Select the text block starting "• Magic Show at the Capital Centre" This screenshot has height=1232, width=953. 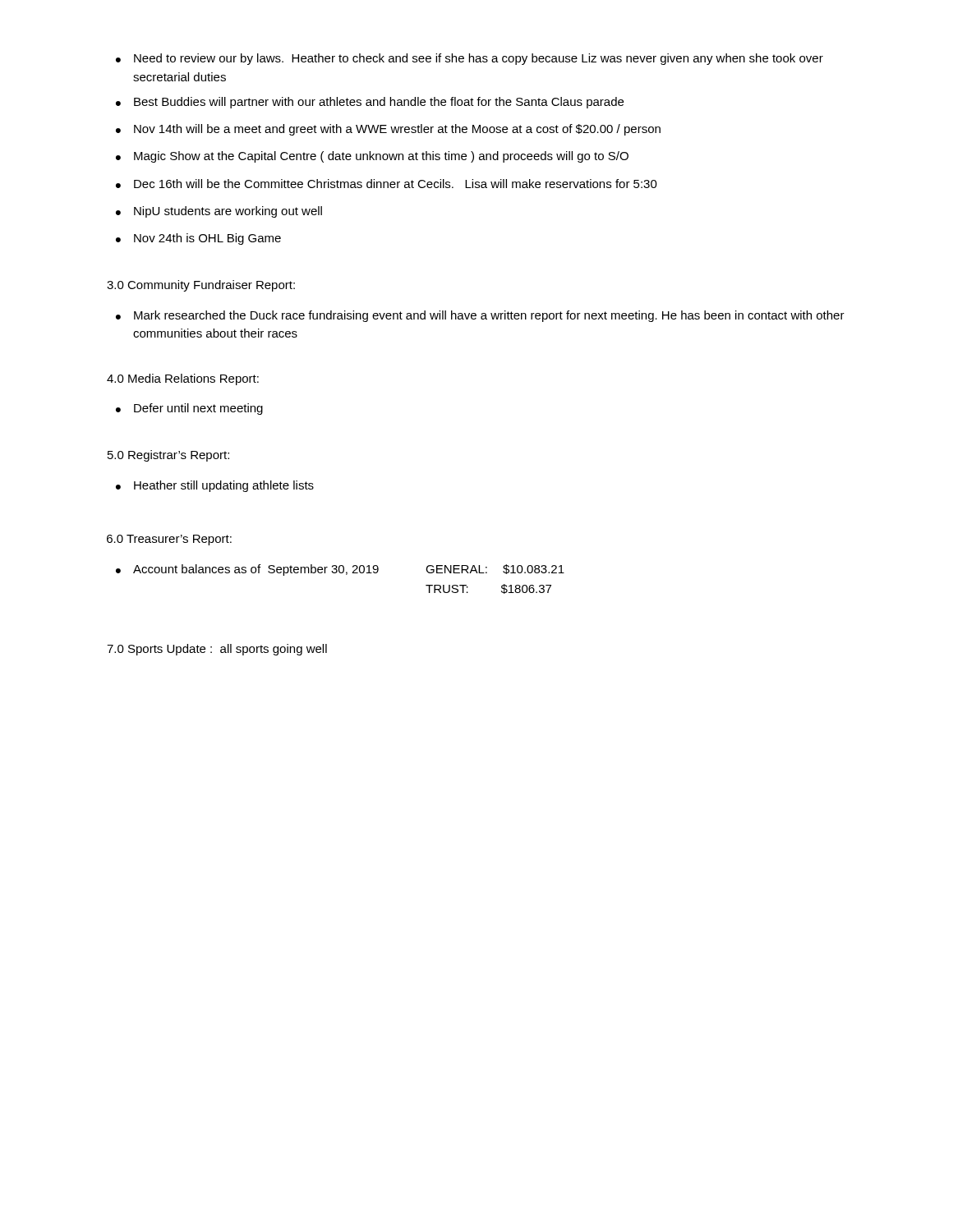click(x=493, y=158)
